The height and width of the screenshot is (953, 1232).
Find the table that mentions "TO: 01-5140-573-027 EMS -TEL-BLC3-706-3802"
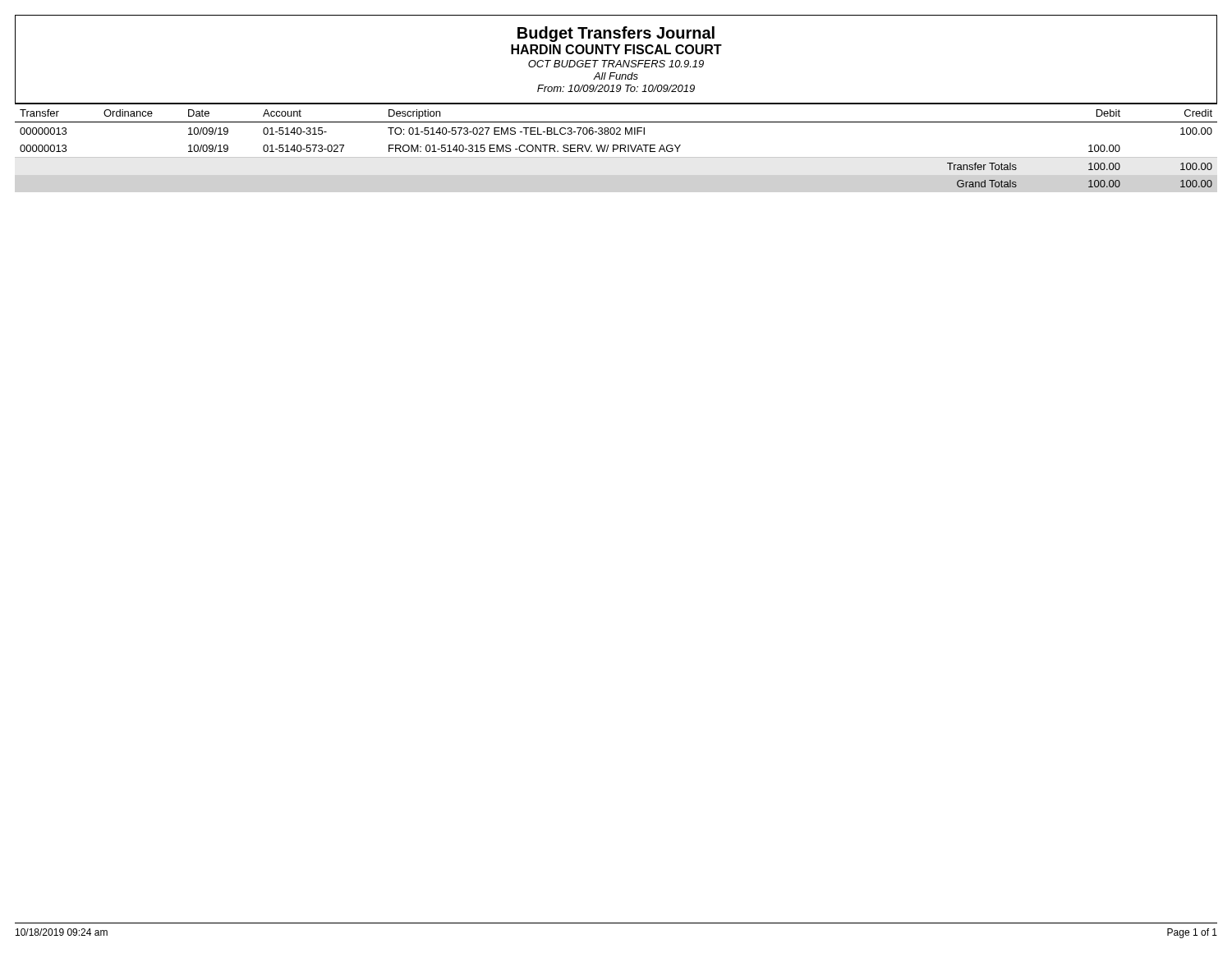point(616,148)
